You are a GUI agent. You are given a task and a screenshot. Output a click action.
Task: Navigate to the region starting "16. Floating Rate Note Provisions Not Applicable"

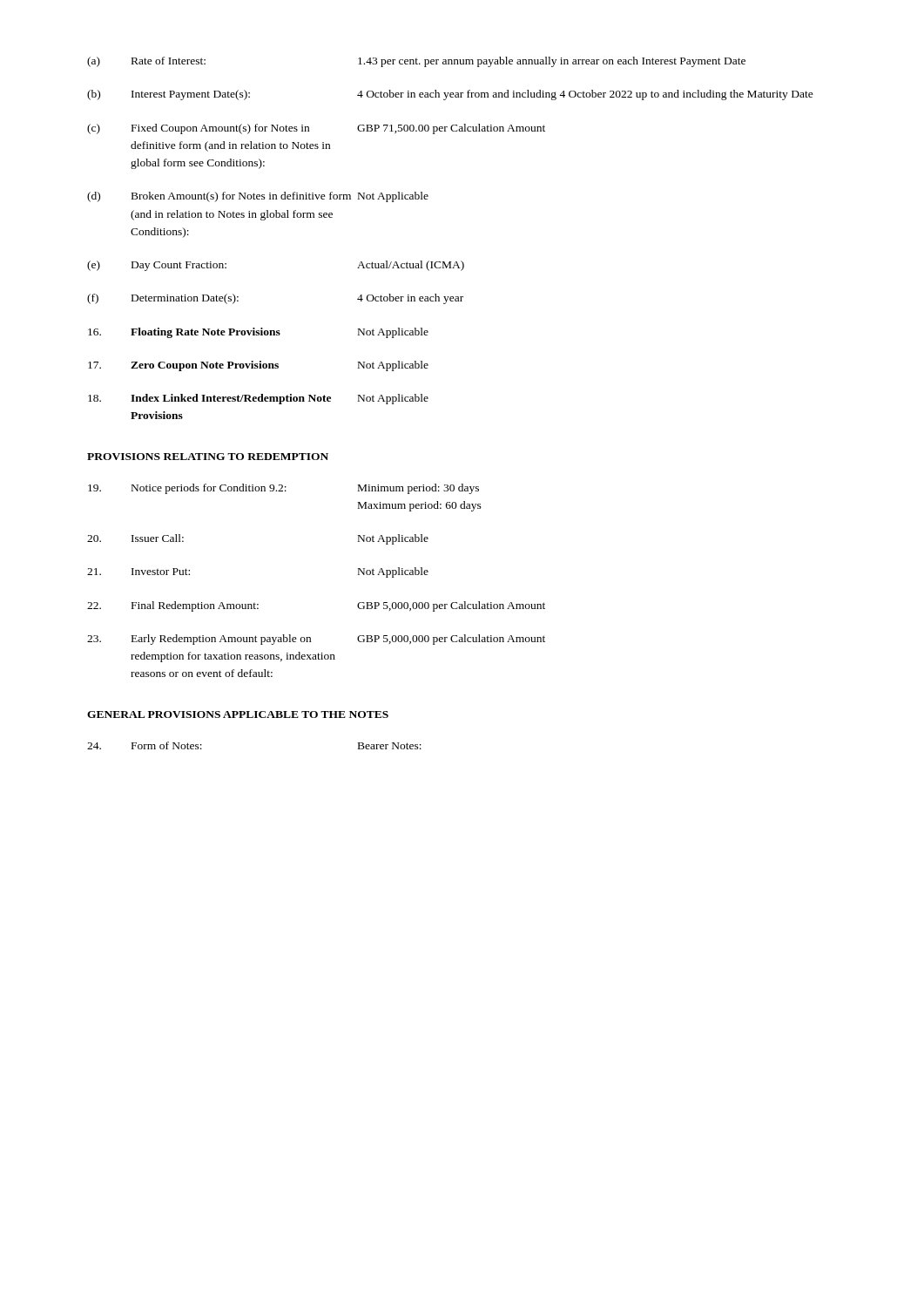[x=258, y=333]
